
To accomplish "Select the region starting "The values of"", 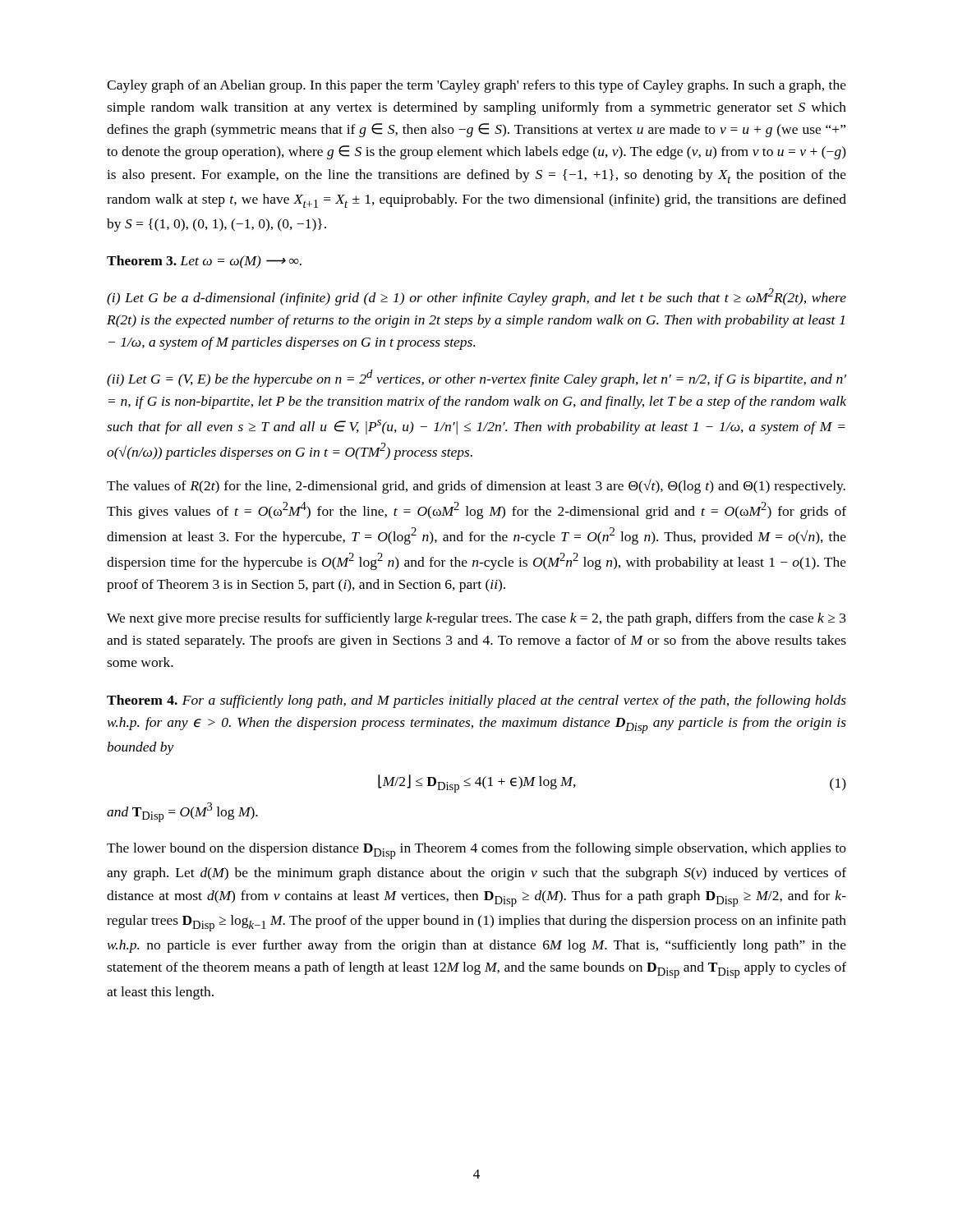I will (x=476, y=535).
